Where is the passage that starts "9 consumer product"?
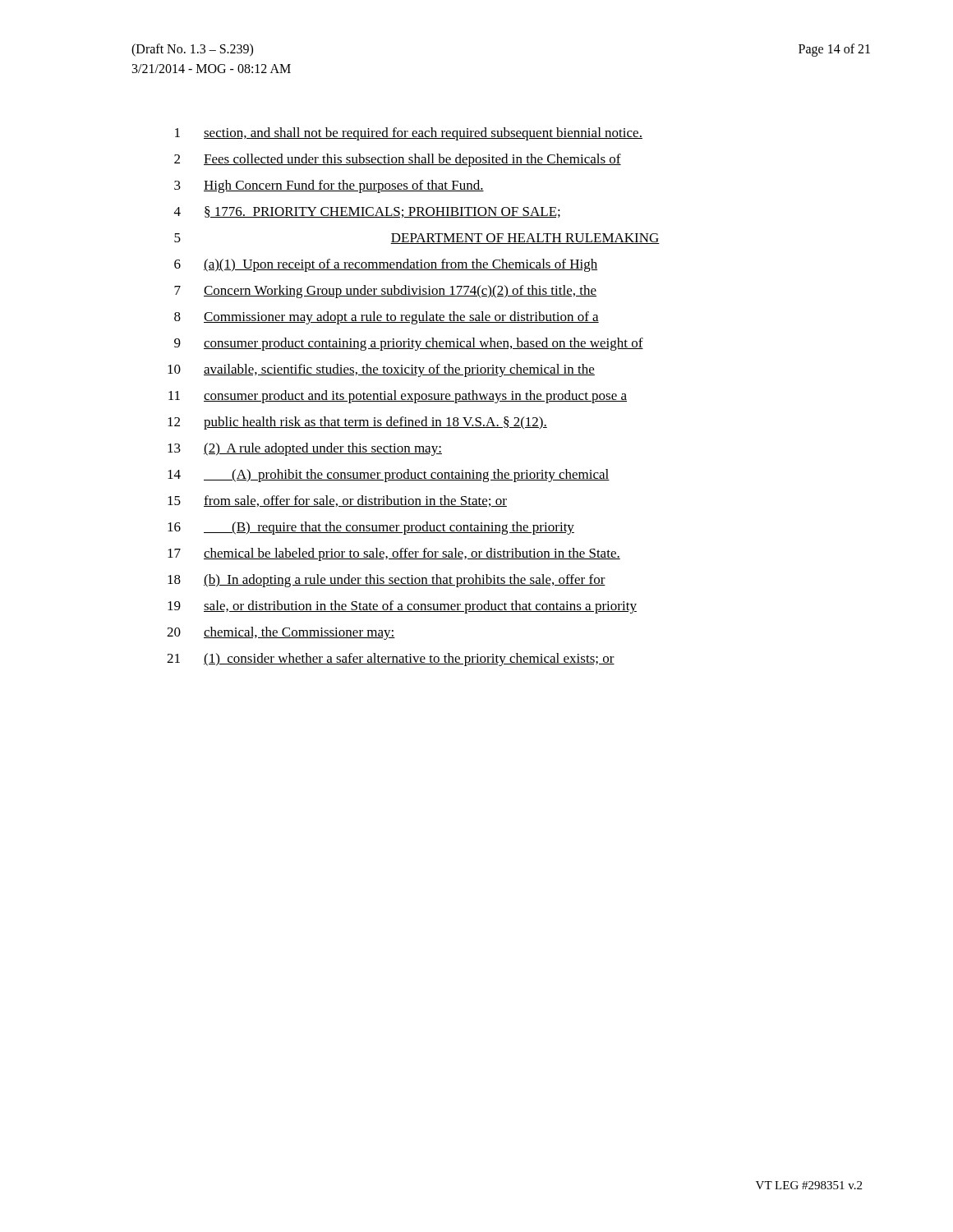Viewport: 953px width, 1232px height. click(489, 343)
